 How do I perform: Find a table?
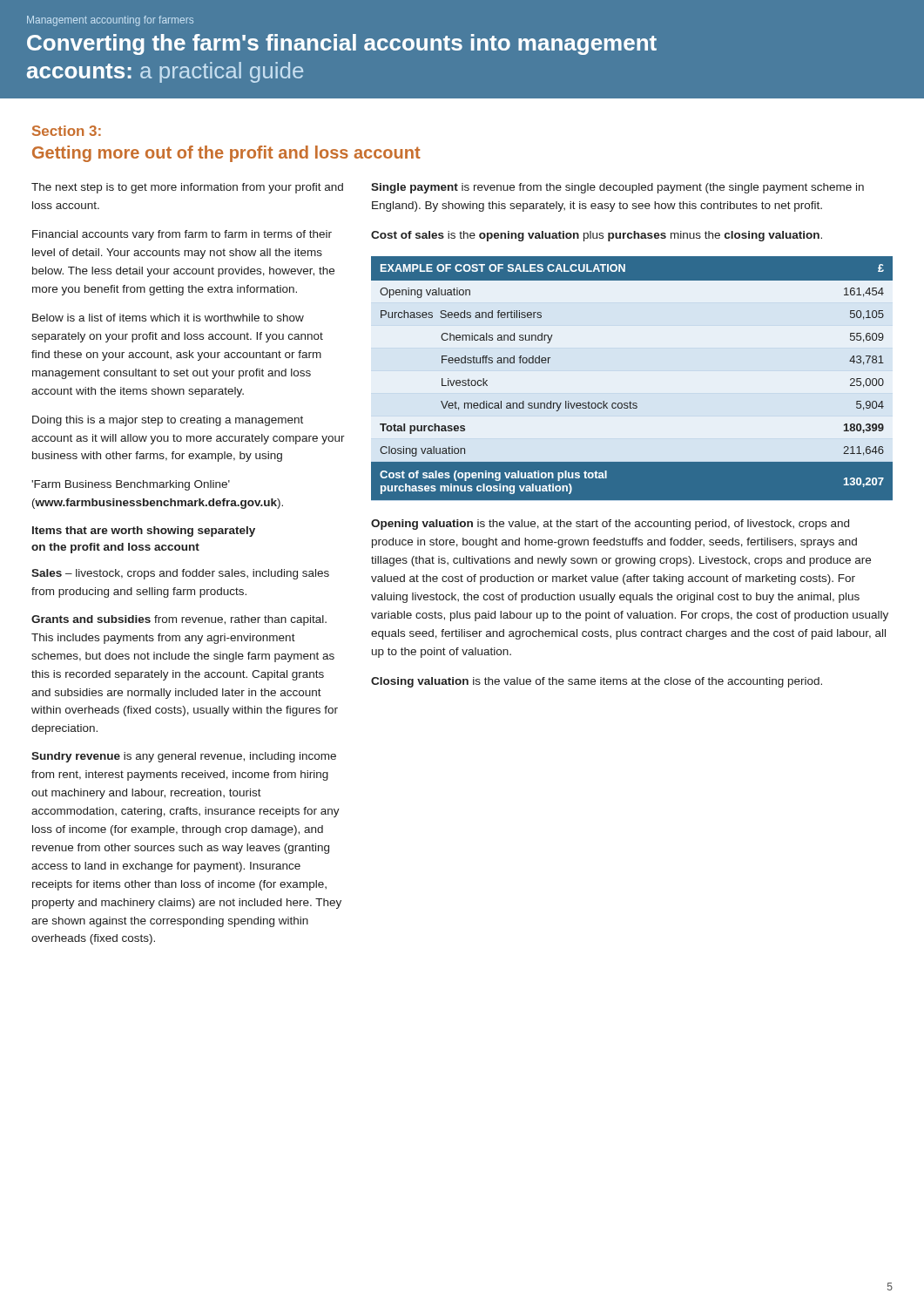[x=632, y=379]
